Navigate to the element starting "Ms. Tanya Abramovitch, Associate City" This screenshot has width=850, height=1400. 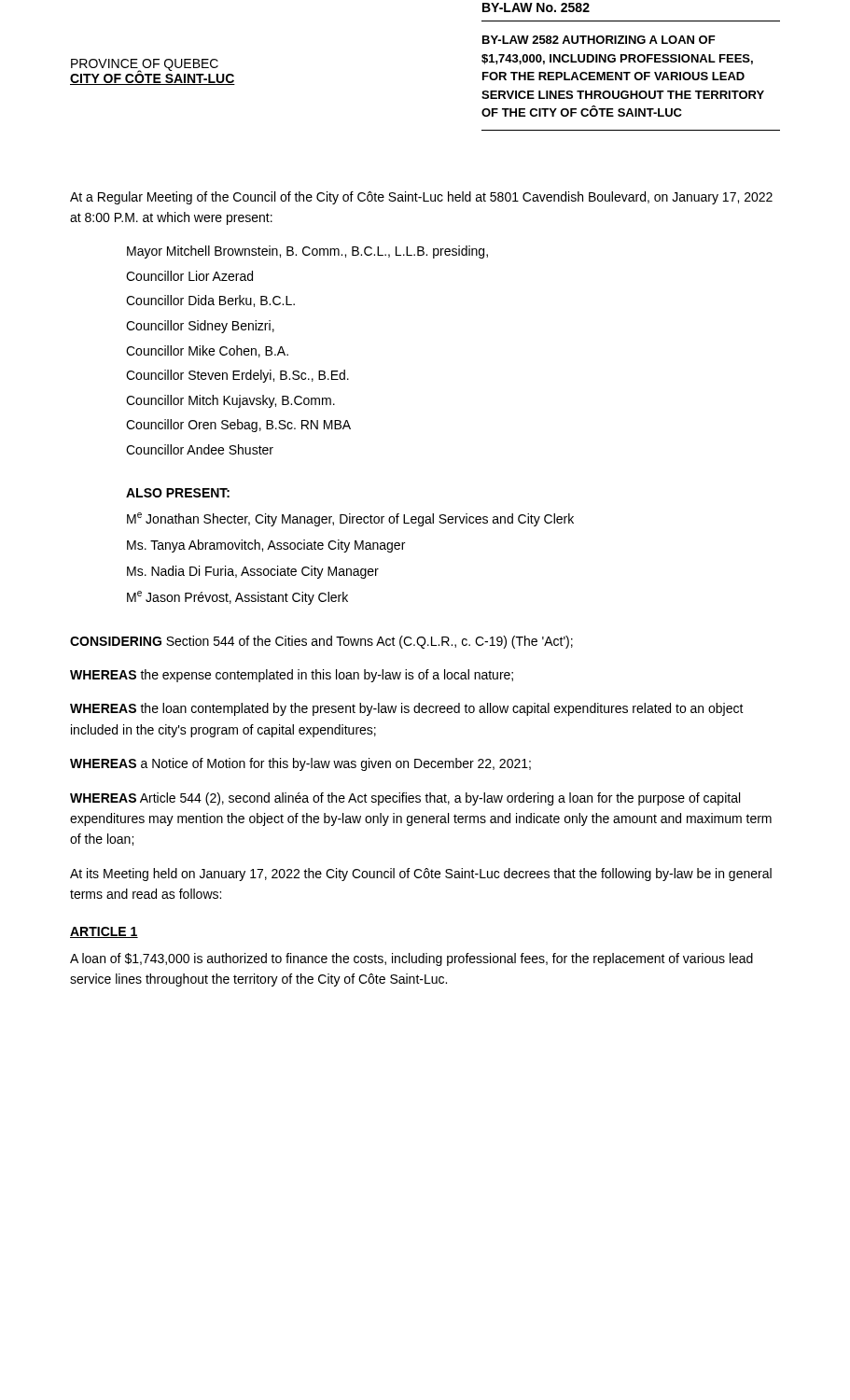[266, 545]
